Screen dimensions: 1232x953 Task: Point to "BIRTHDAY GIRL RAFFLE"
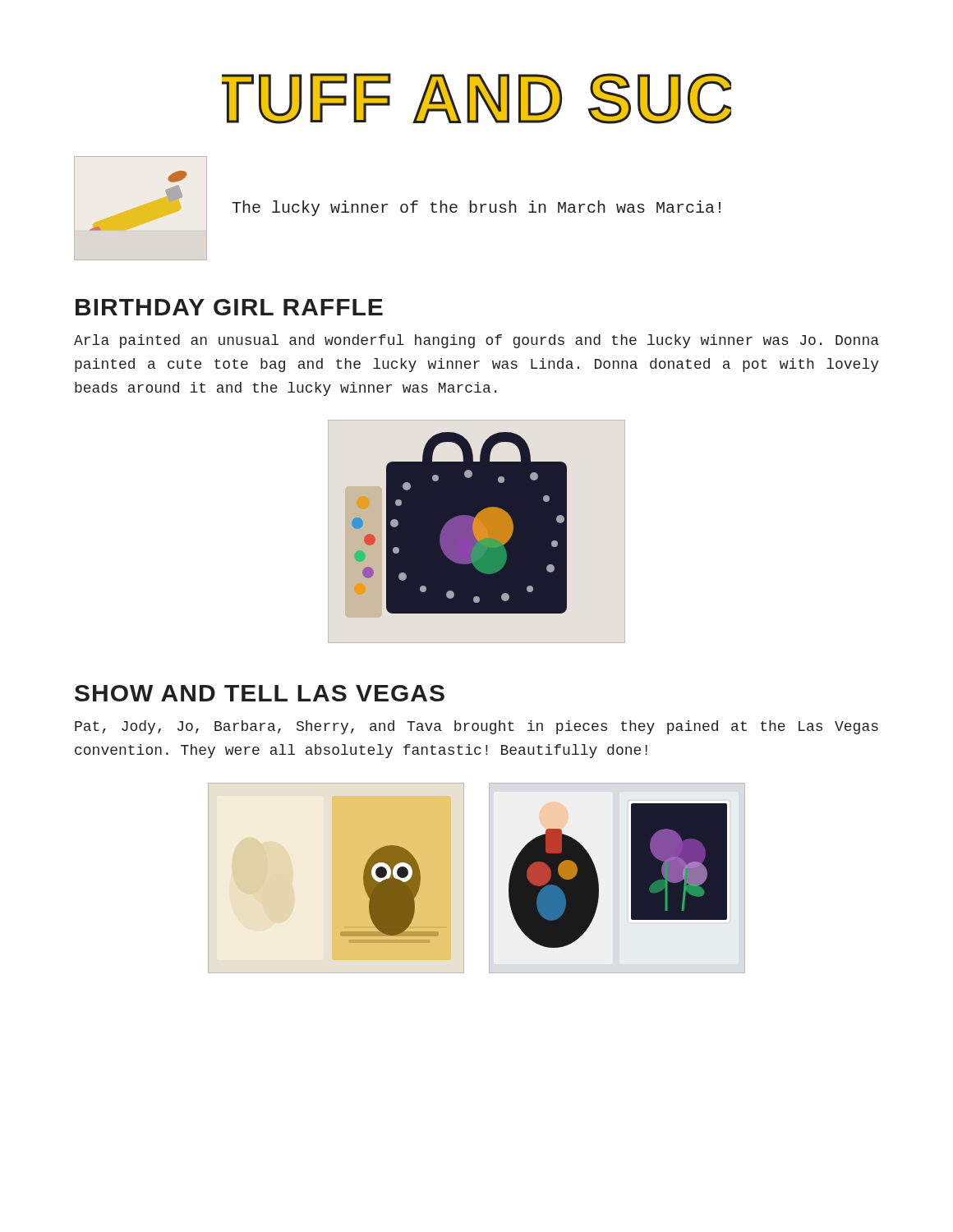[x=229, y=307]
